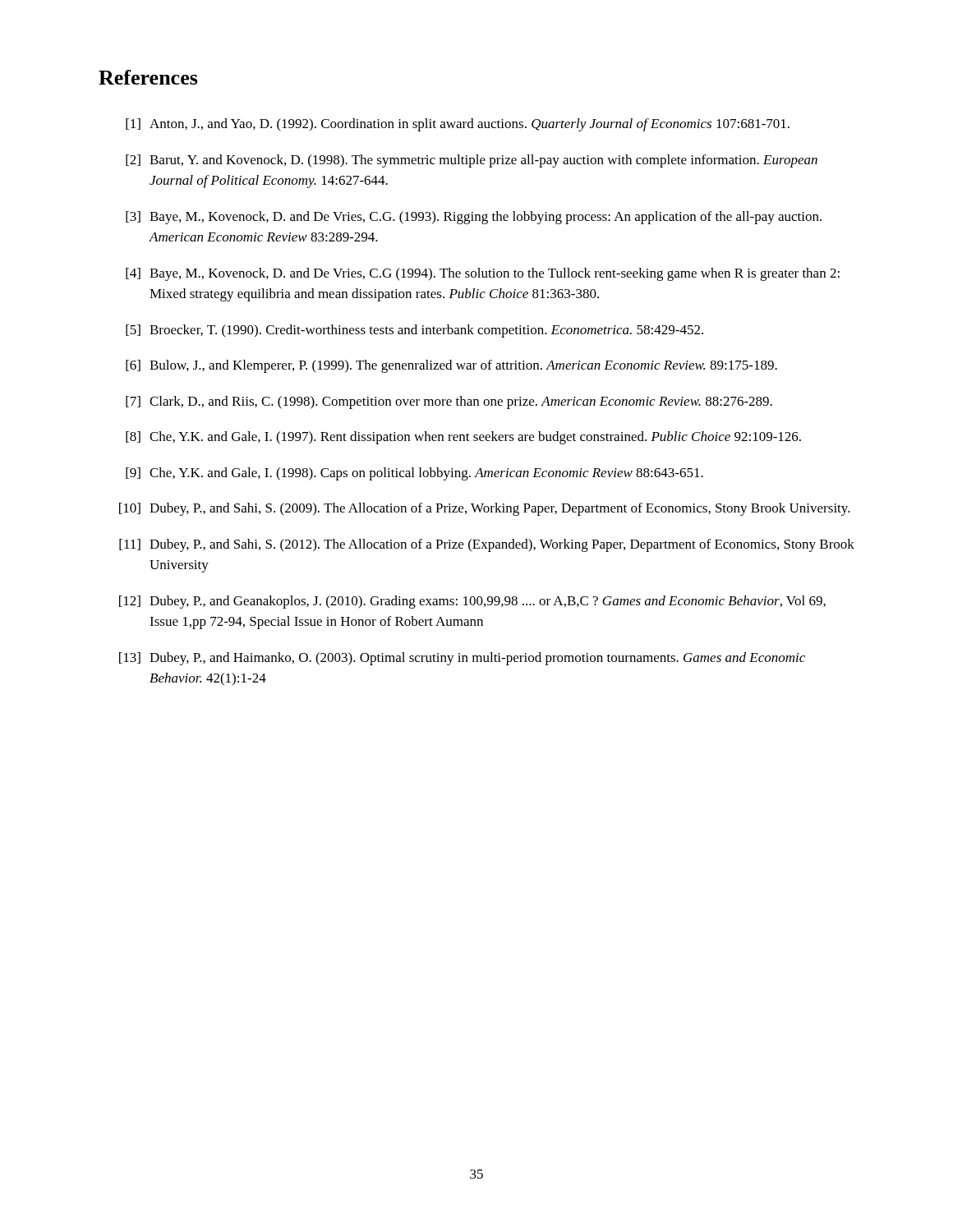Locate the list item with the text "[9] Che, Y.K. and Gale, I. (1998). Caps"
Viewport: 953px width, 1232px height.
(476, 472)
